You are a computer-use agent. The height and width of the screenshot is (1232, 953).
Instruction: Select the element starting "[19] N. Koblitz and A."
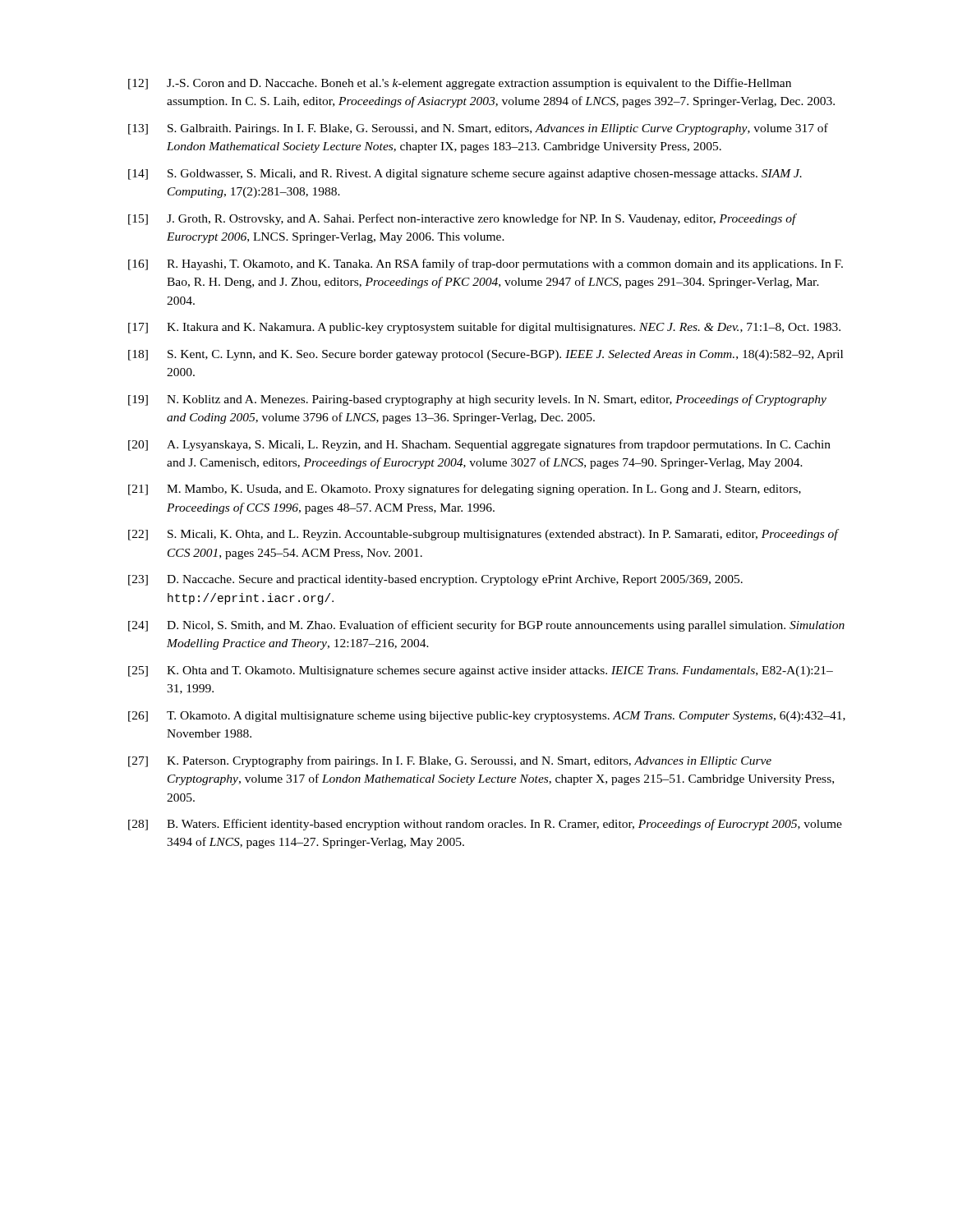coord(487,408)
